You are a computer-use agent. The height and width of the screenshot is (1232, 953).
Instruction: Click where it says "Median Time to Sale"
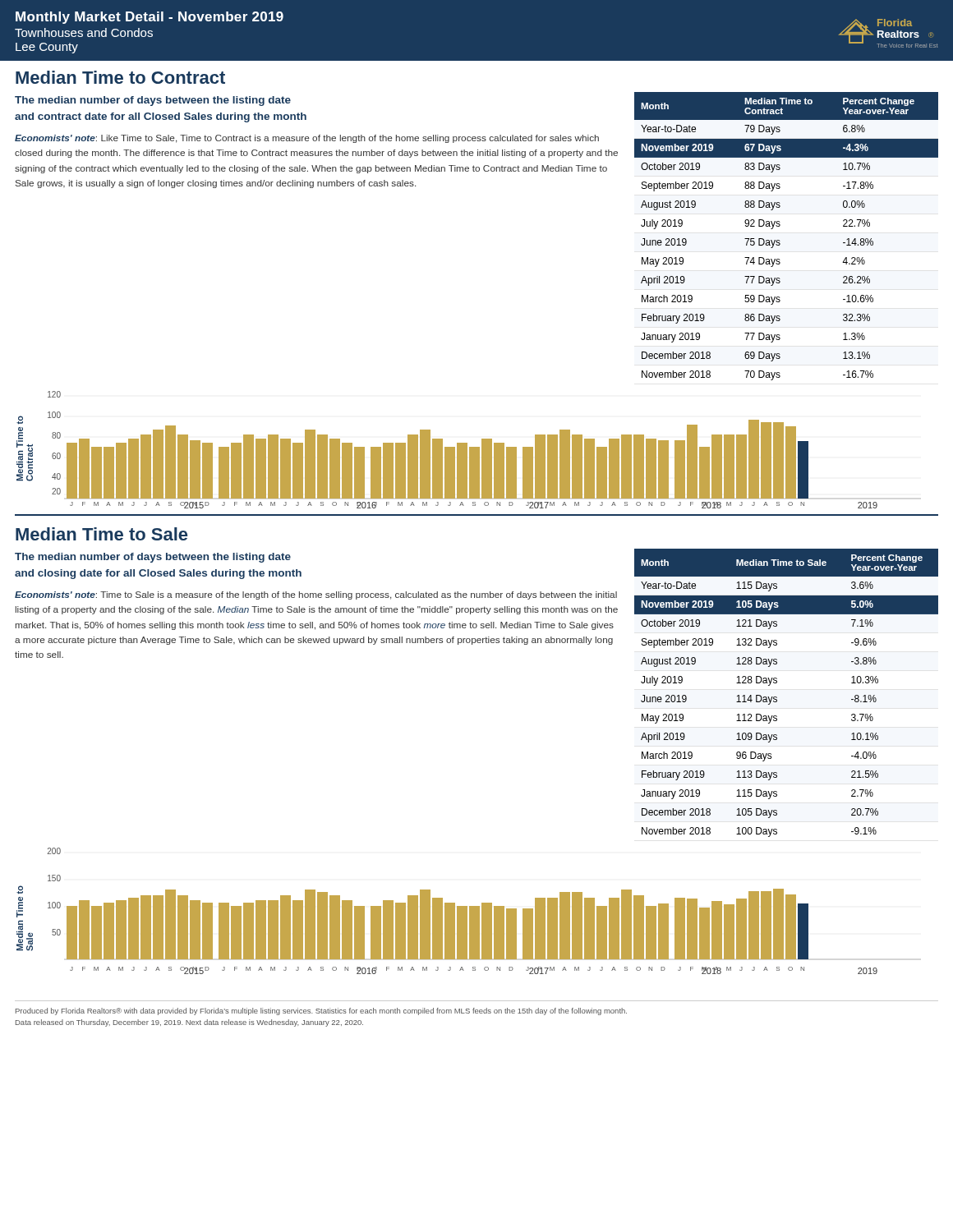[101, 534]
